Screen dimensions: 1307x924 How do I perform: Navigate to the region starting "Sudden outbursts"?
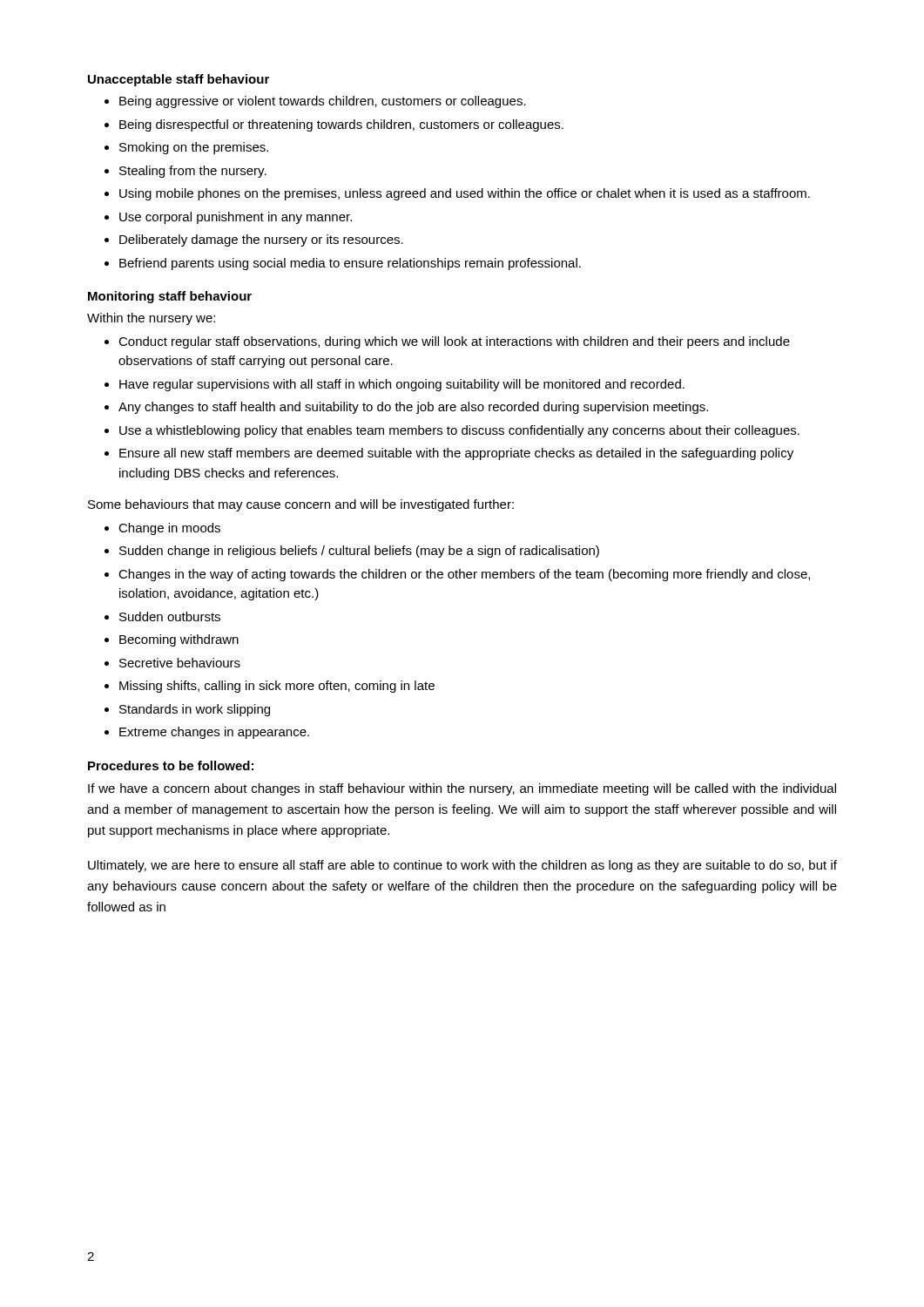pos(170,616)
